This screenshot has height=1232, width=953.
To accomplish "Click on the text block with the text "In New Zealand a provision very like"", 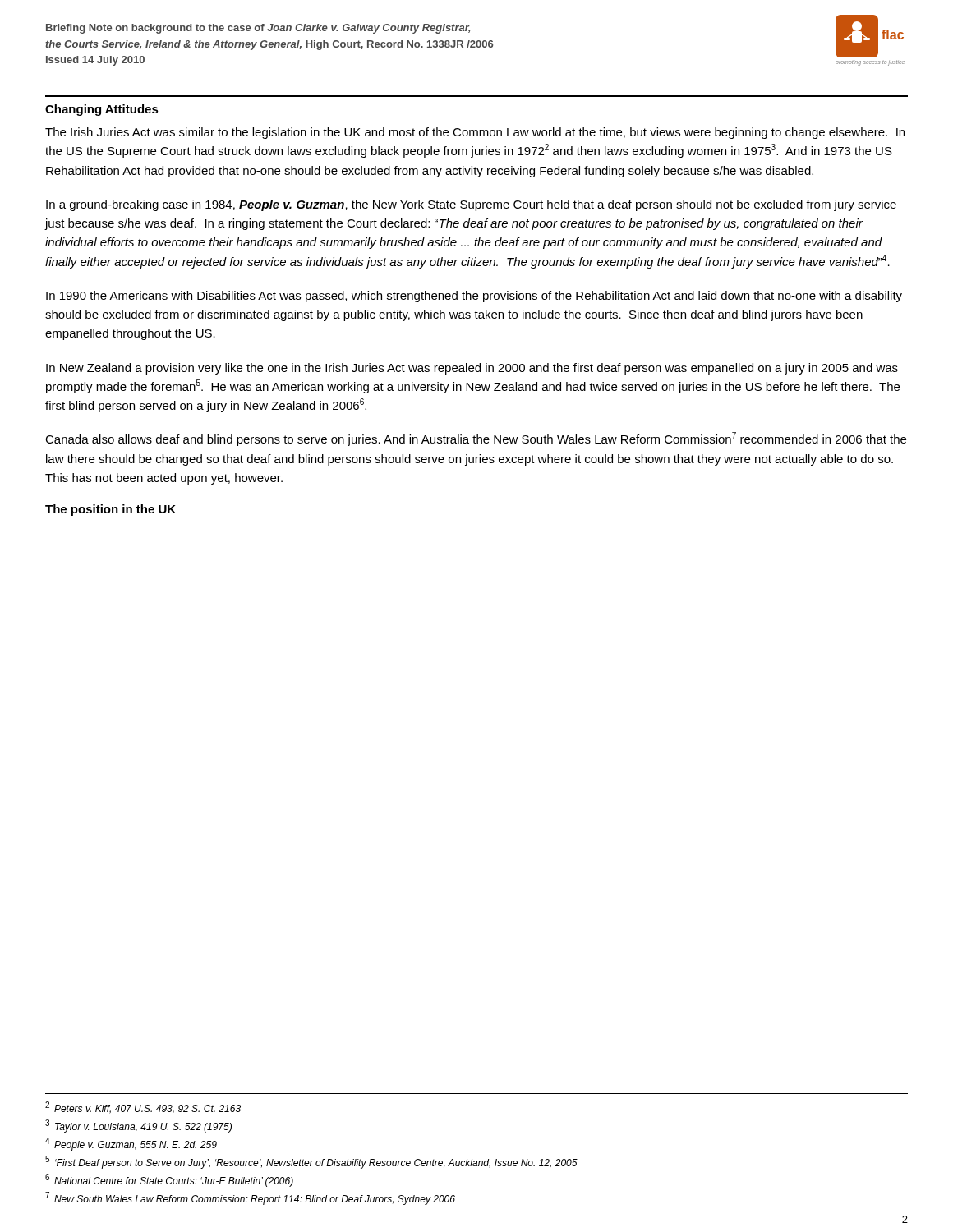I will (473, 386).
